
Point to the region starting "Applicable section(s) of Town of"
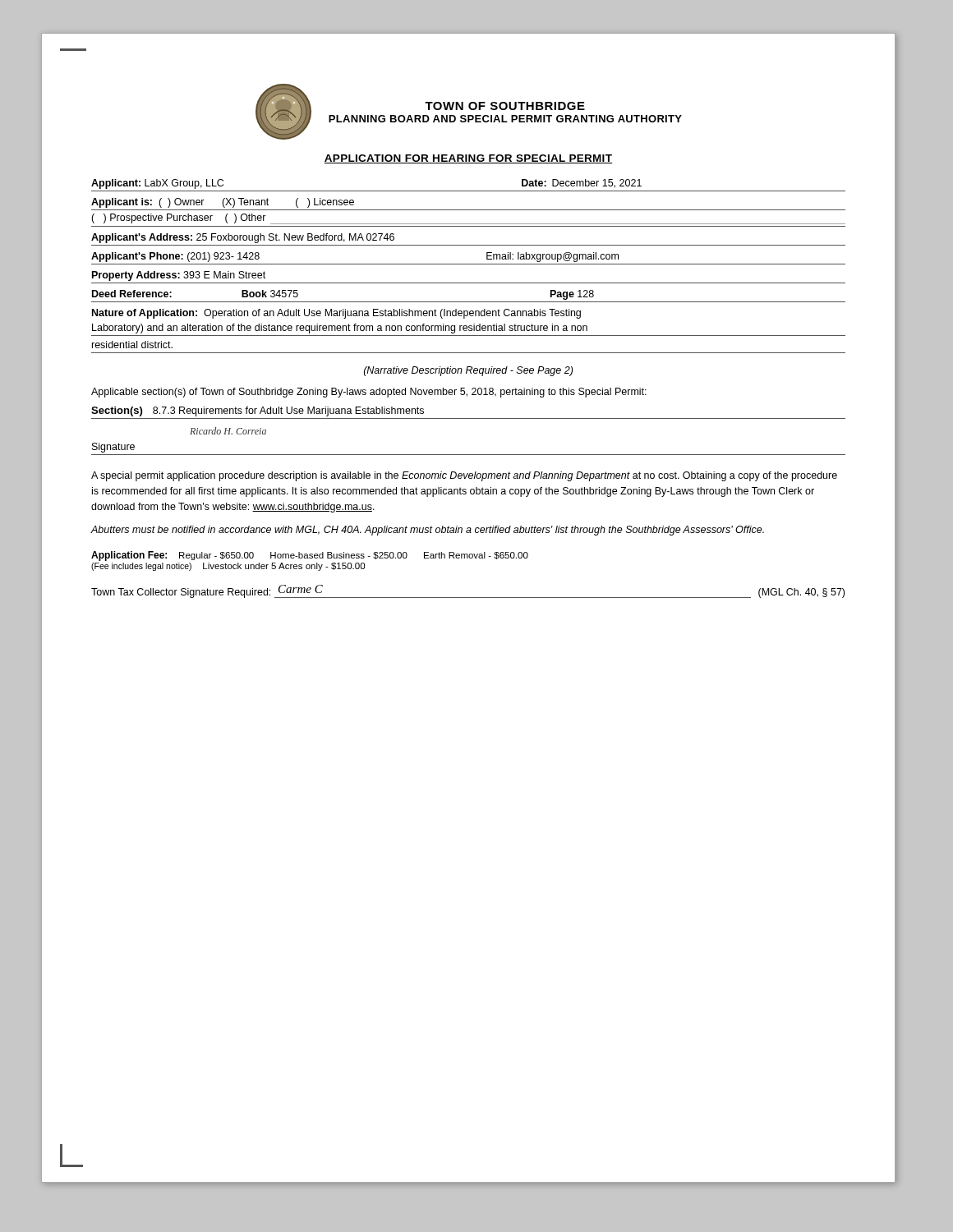(x=369, y=392)
